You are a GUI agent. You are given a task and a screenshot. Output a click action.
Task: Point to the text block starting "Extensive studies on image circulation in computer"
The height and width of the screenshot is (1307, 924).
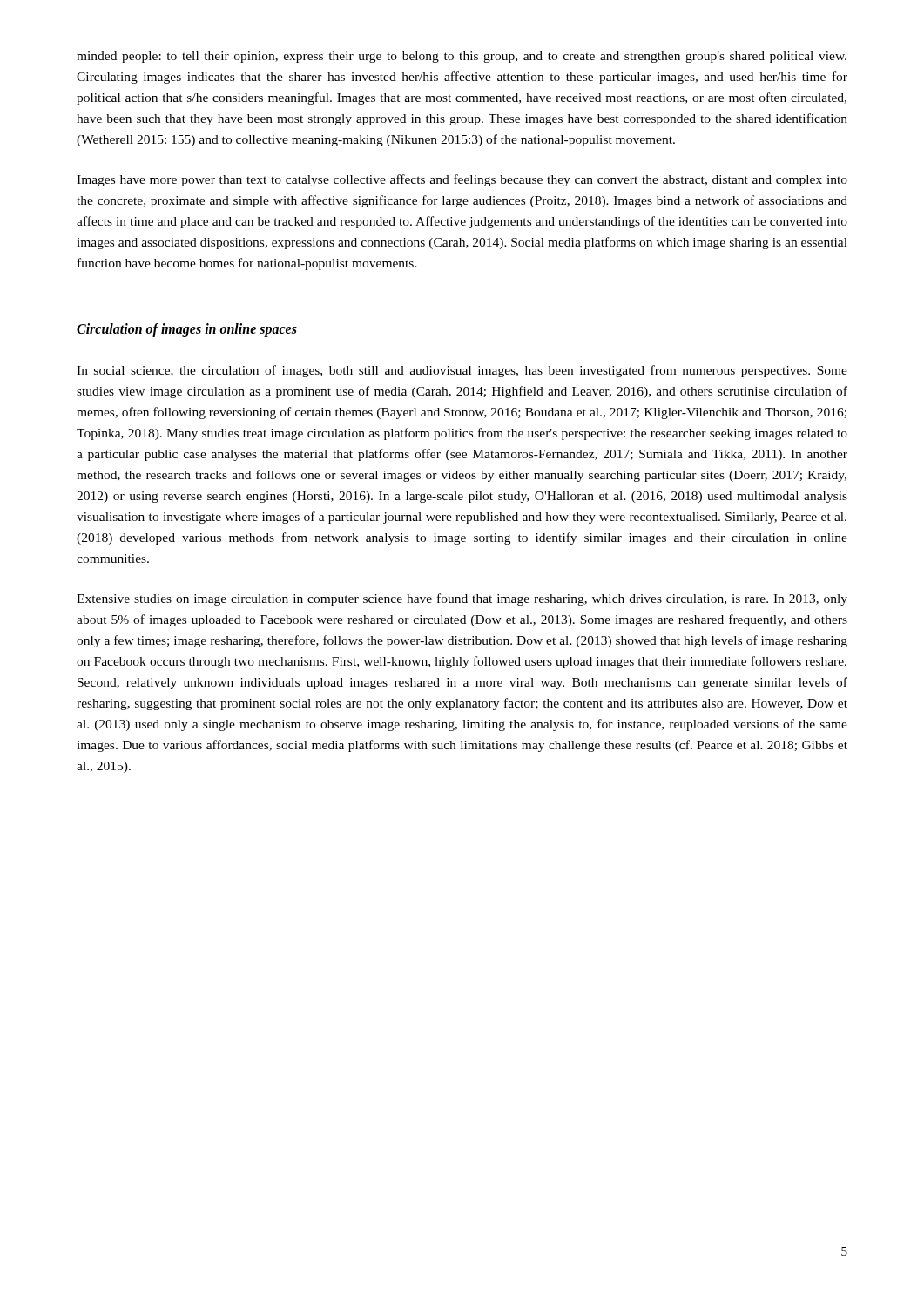click(x=462, y=682)
